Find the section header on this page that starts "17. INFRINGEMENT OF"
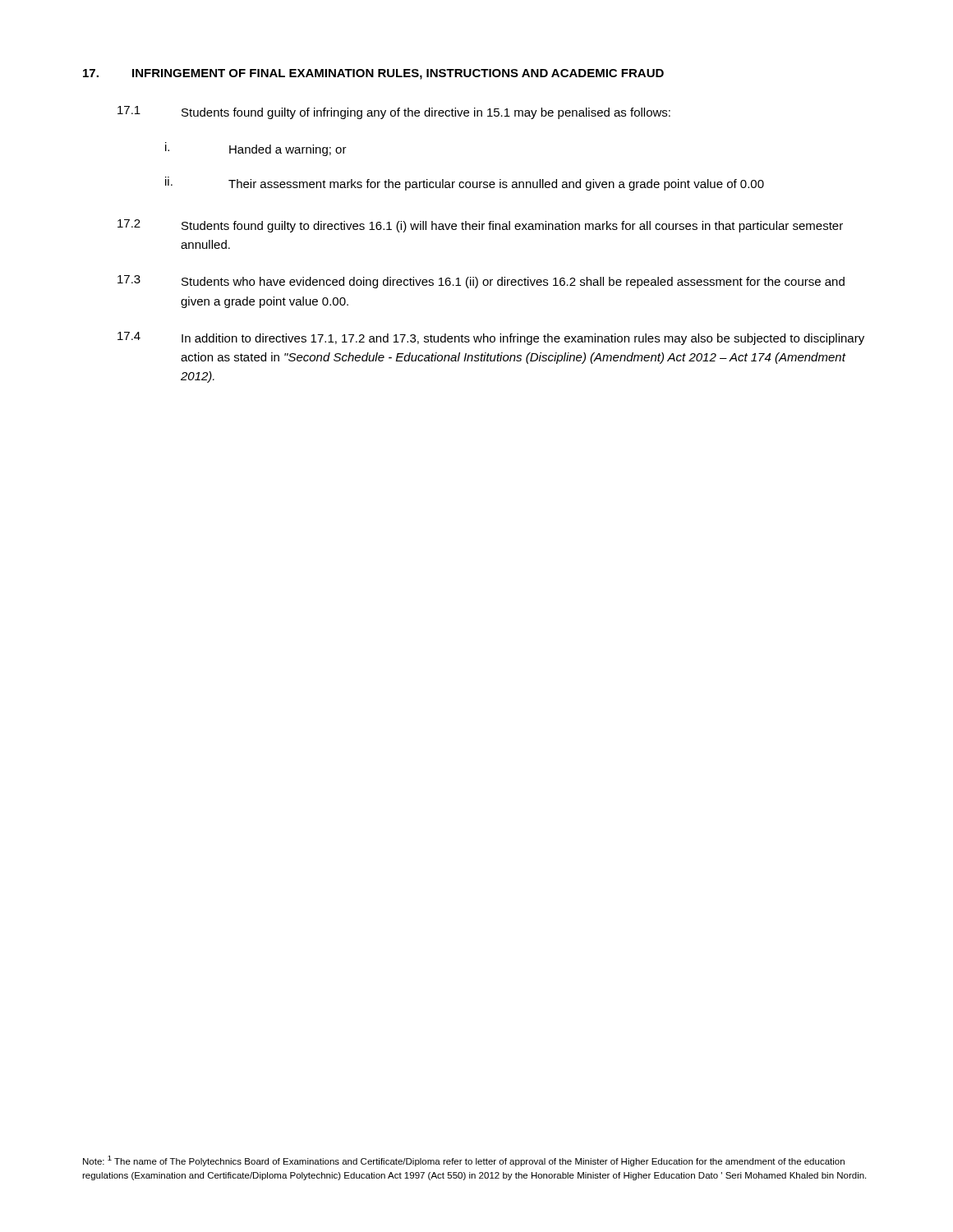 [x=373, y=73]
